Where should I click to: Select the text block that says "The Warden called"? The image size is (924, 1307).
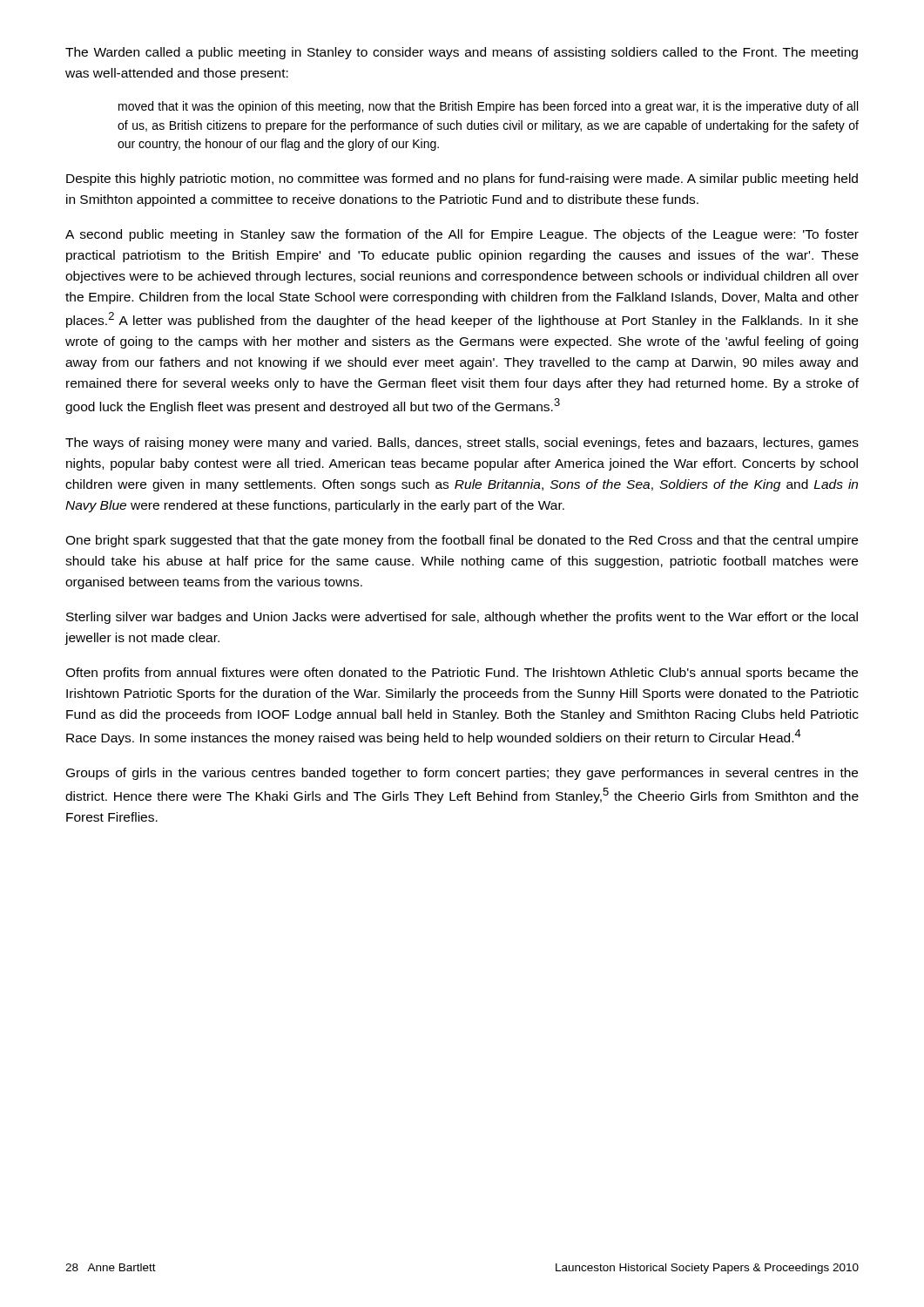[462, 62]
